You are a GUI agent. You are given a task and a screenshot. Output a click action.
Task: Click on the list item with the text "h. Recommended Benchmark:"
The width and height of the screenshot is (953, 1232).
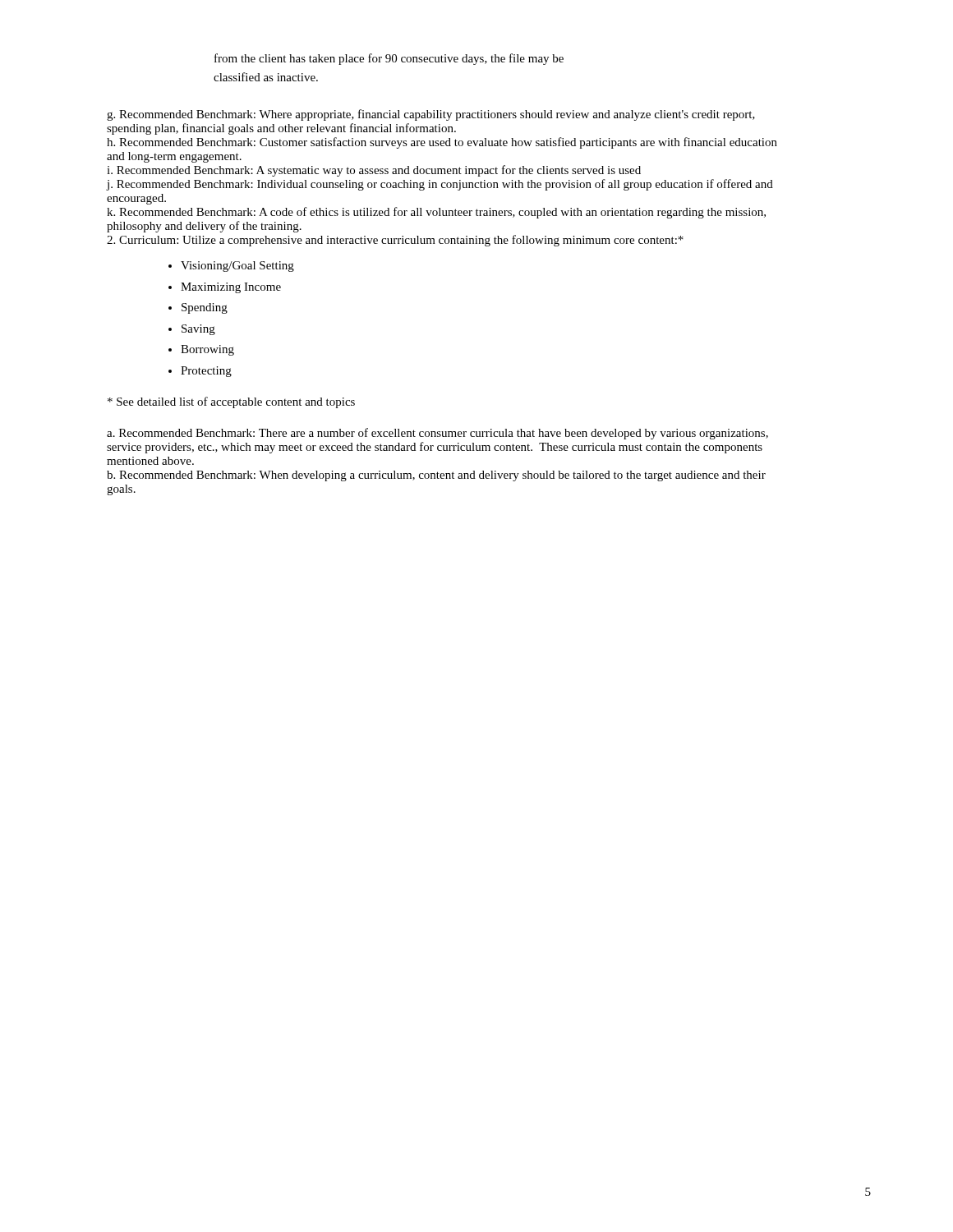tap(444, 150)
